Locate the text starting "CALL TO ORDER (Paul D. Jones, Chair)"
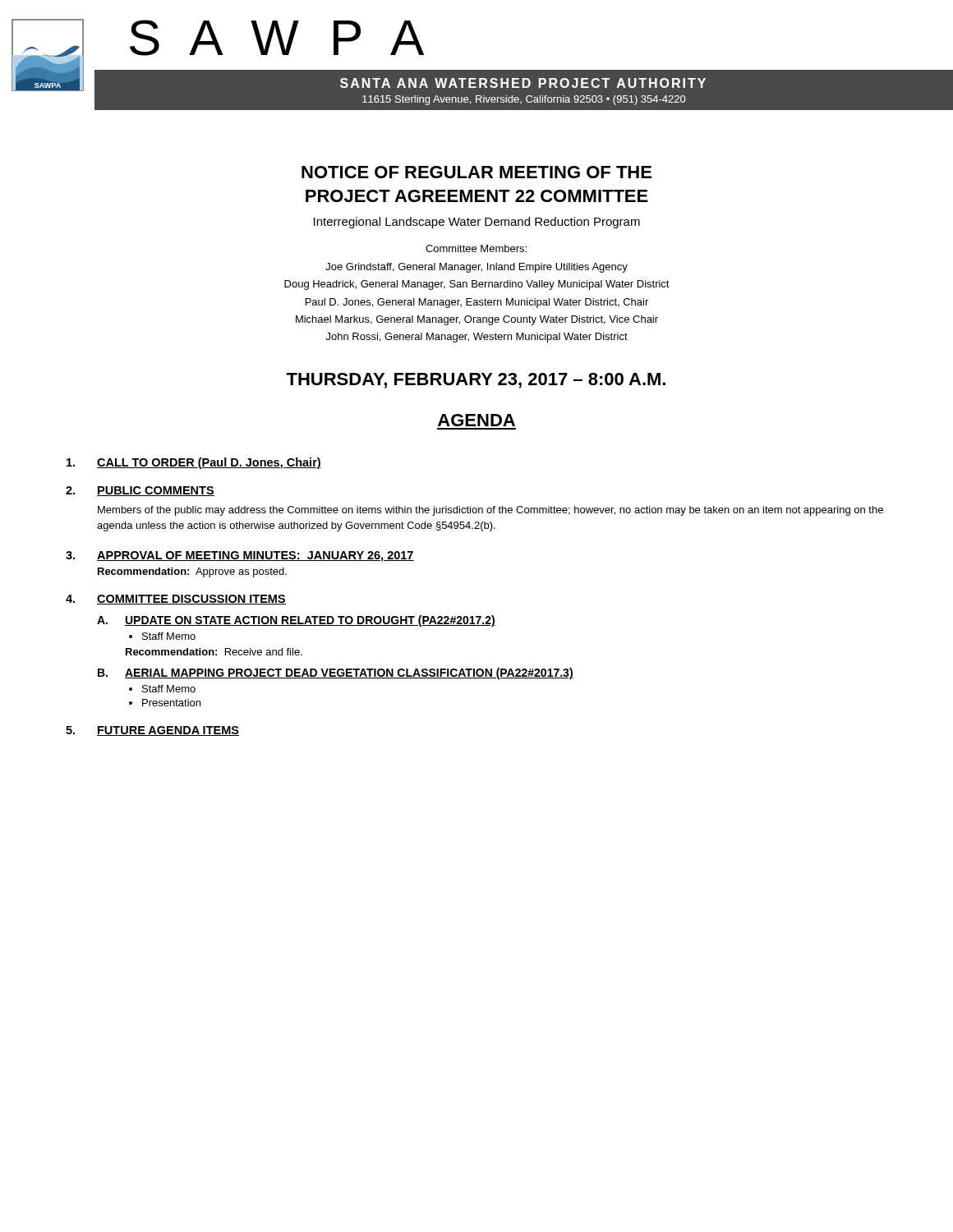Screen dimensions: 1232x953 [x=193, y=462]
